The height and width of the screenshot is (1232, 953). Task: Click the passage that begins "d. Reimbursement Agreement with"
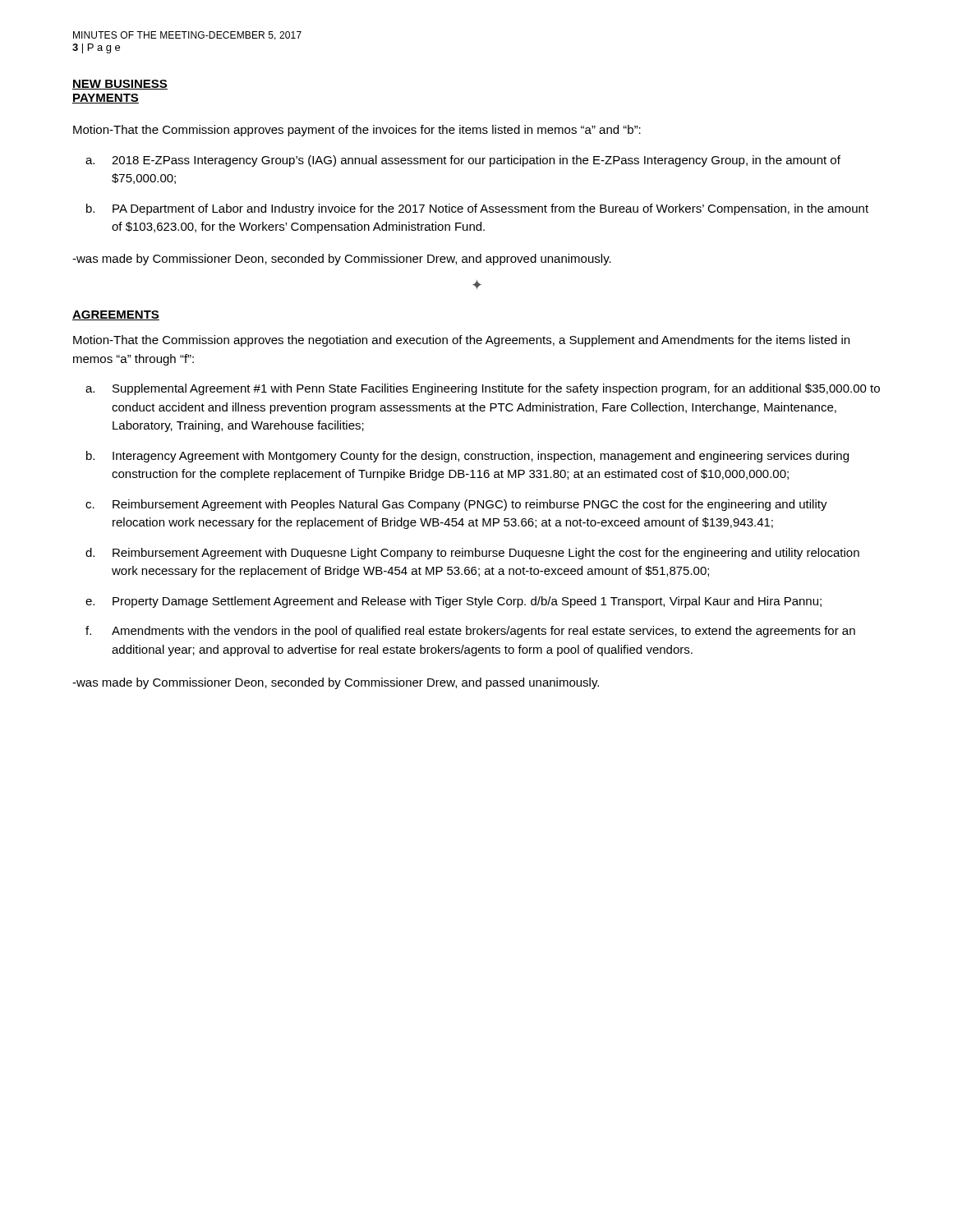click(x=483, y=562)
